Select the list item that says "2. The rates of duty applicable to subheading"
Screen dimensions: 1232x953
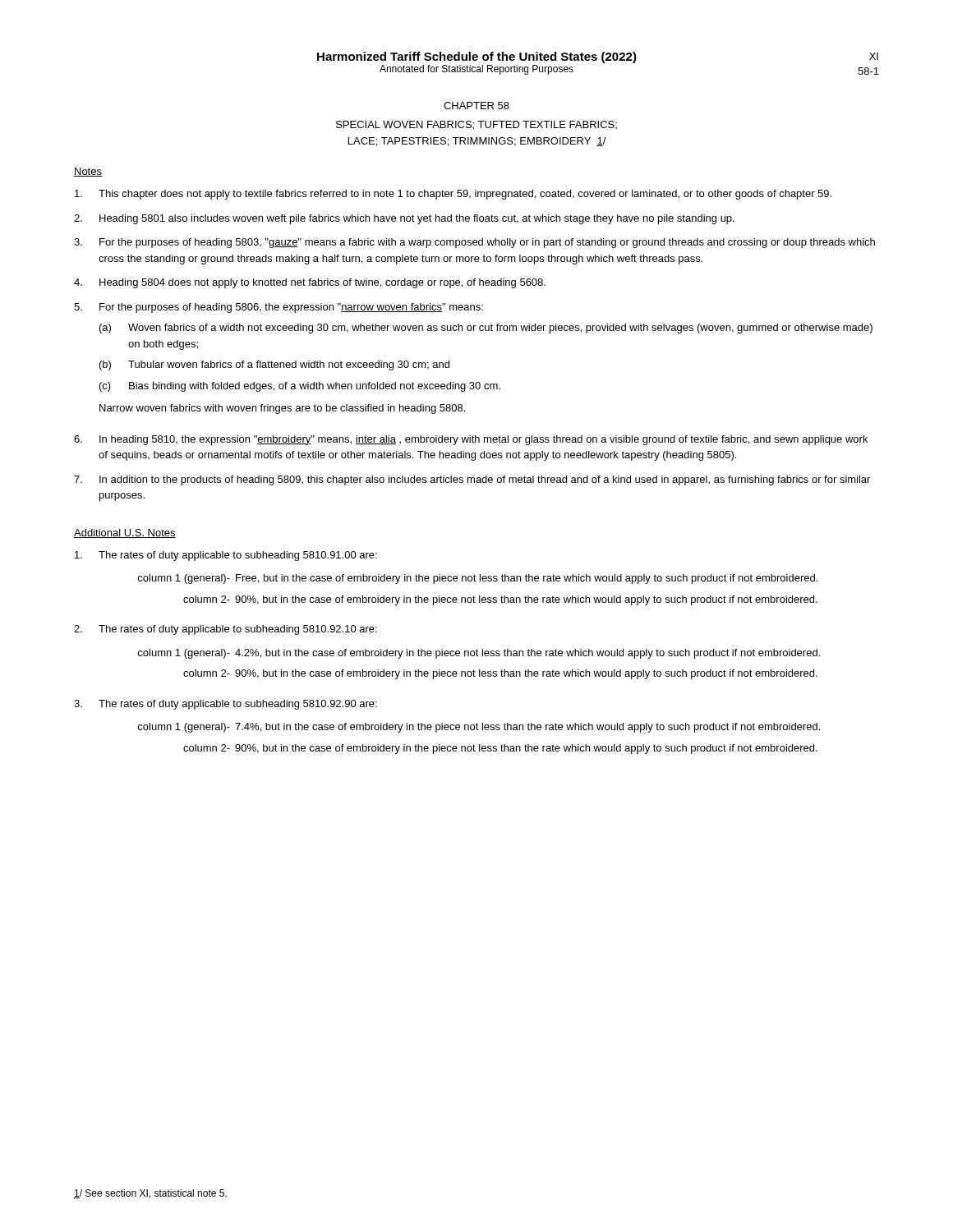pyautogui.click(x=476, y=655)
